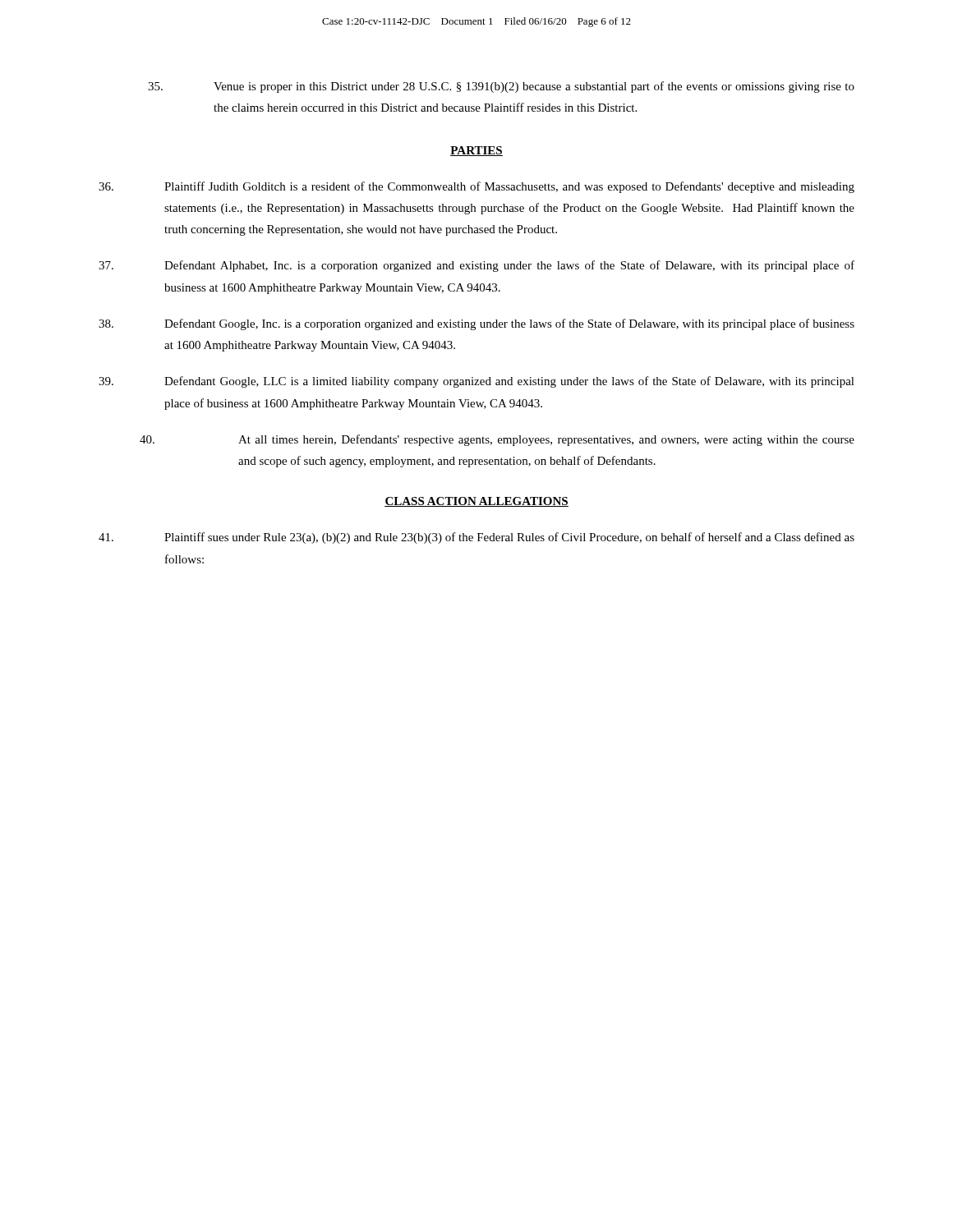
Task: Select the text block containing "Venue is proper"
Action: click(476, 97)
